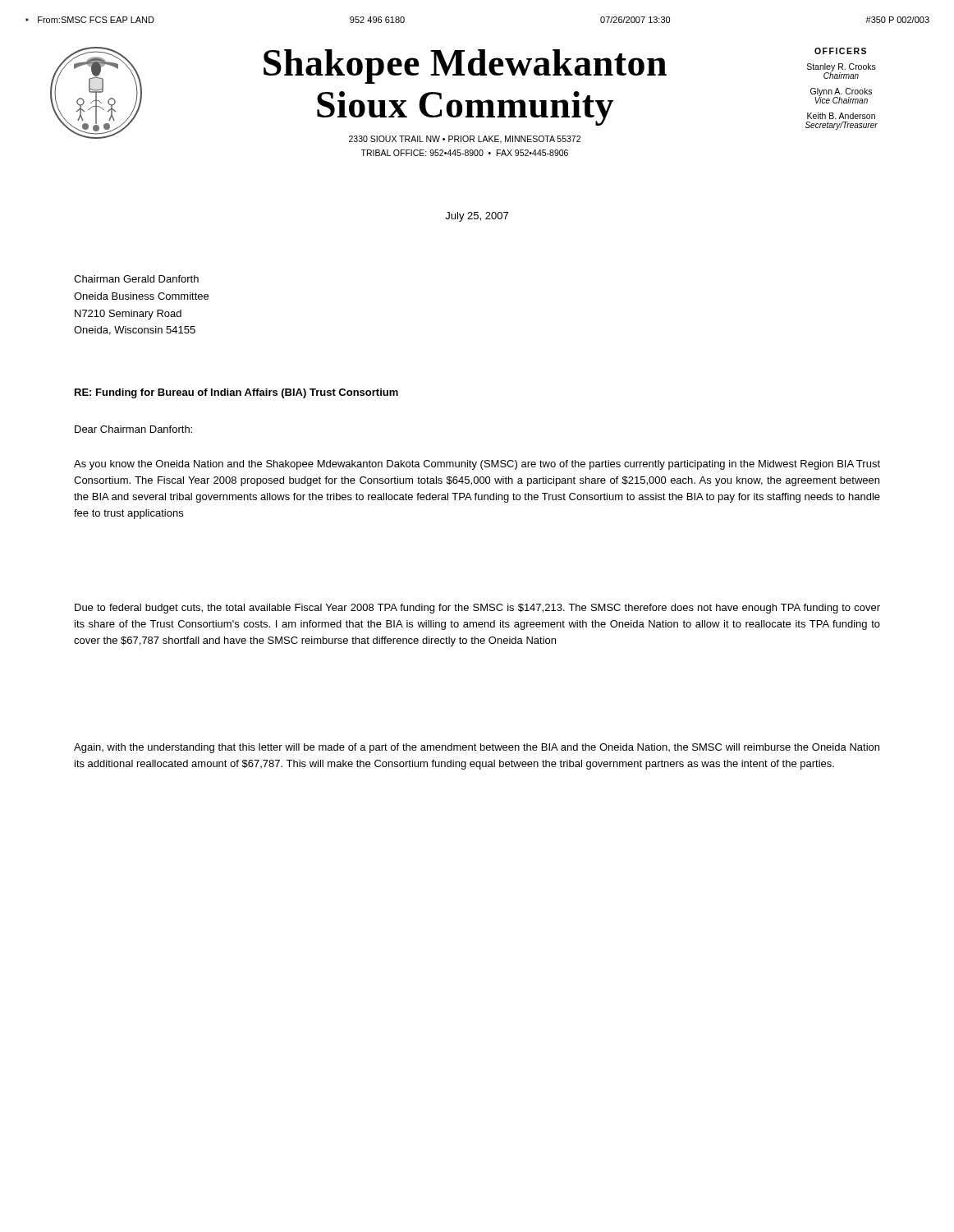Image resolution: width=954 pixels, height=1232 pixels.
Task: Locate the block of text that opens with "OFFICERS Stanley R. Crooks Chairman"
Action: coord(841,88)
